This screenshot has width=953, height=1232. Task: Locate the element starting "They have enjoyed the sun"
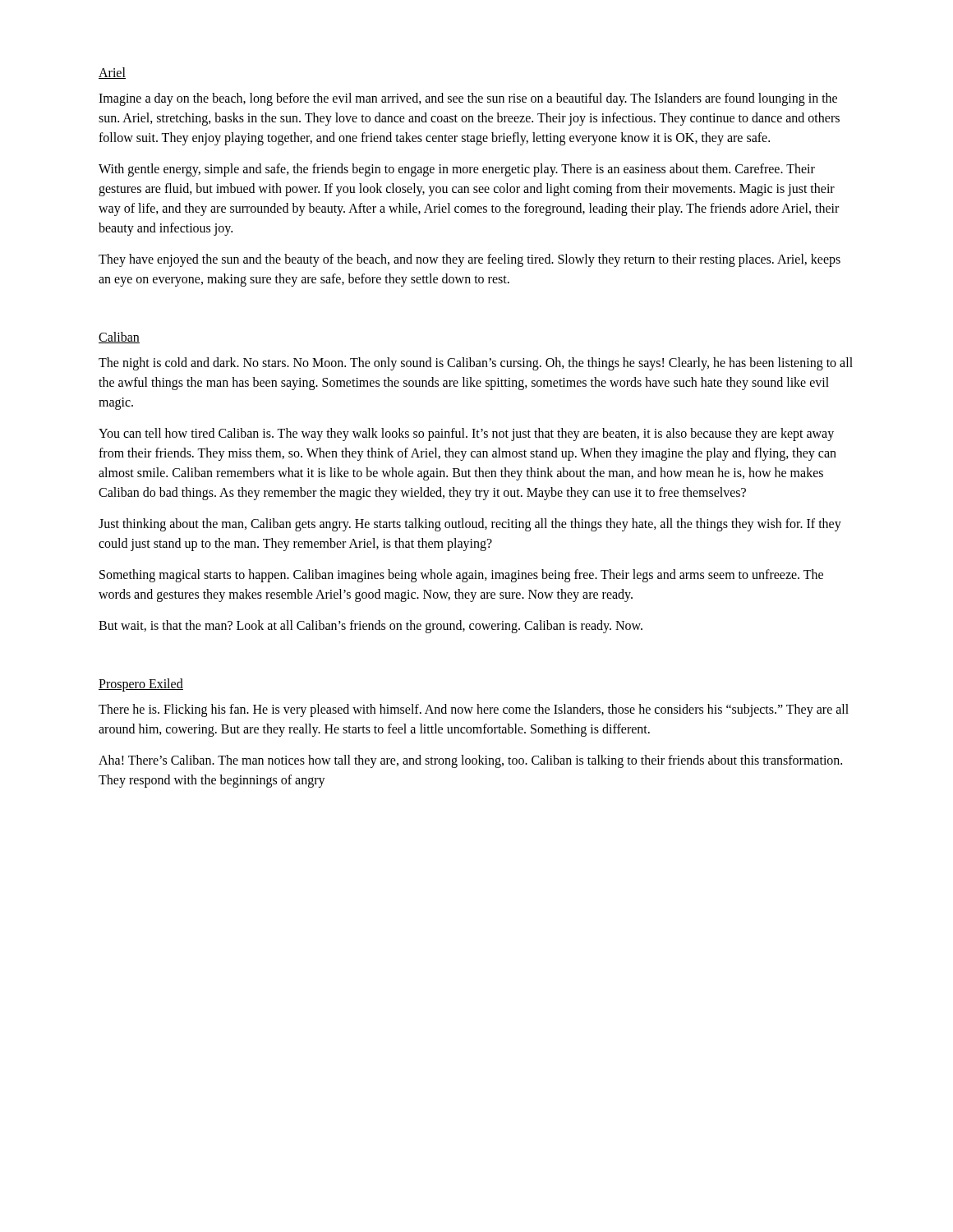470,269
